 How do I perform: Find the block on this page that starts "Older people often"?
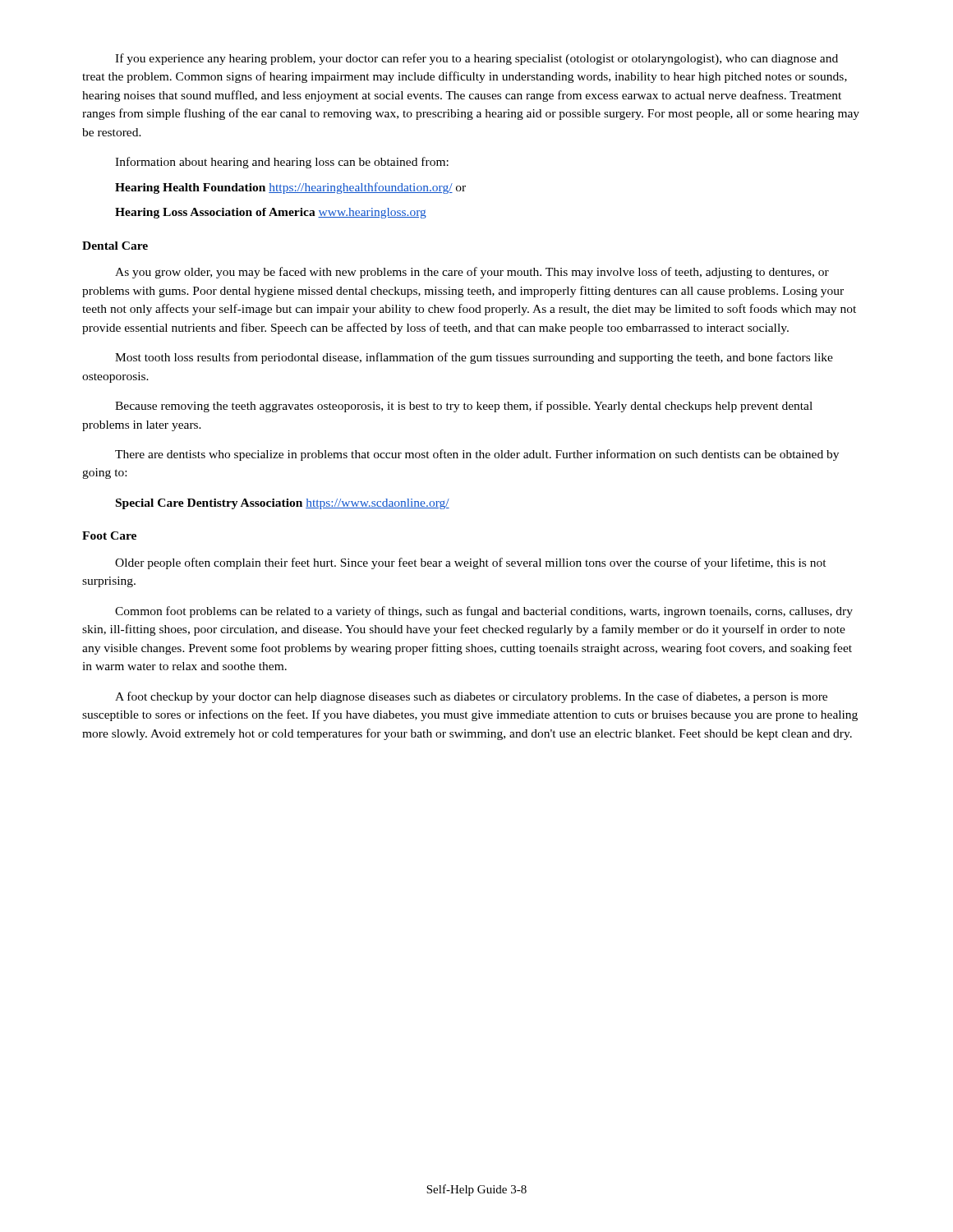472,572
